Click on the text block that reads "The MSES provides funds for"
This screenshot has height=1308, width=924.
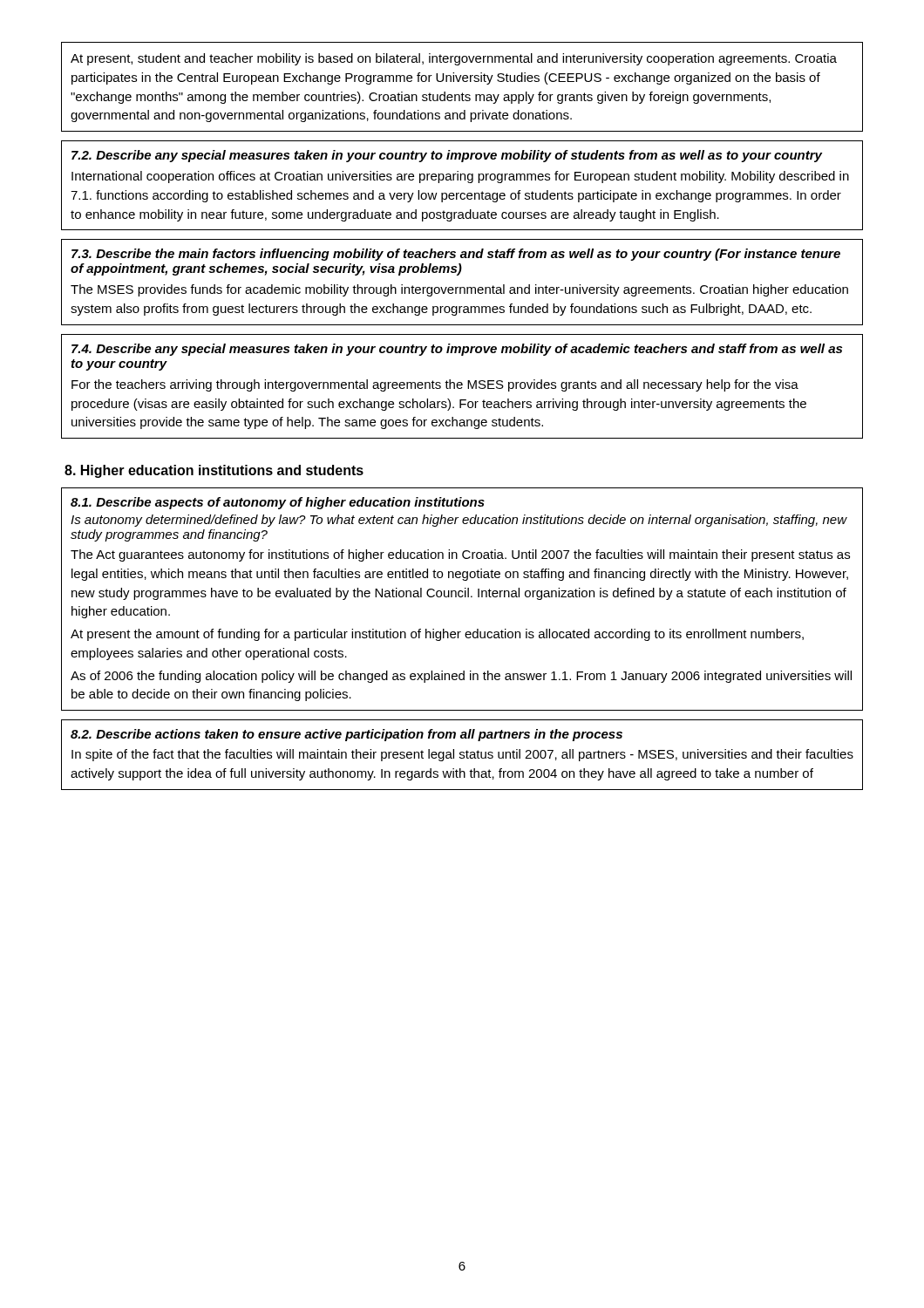point(462,299)
